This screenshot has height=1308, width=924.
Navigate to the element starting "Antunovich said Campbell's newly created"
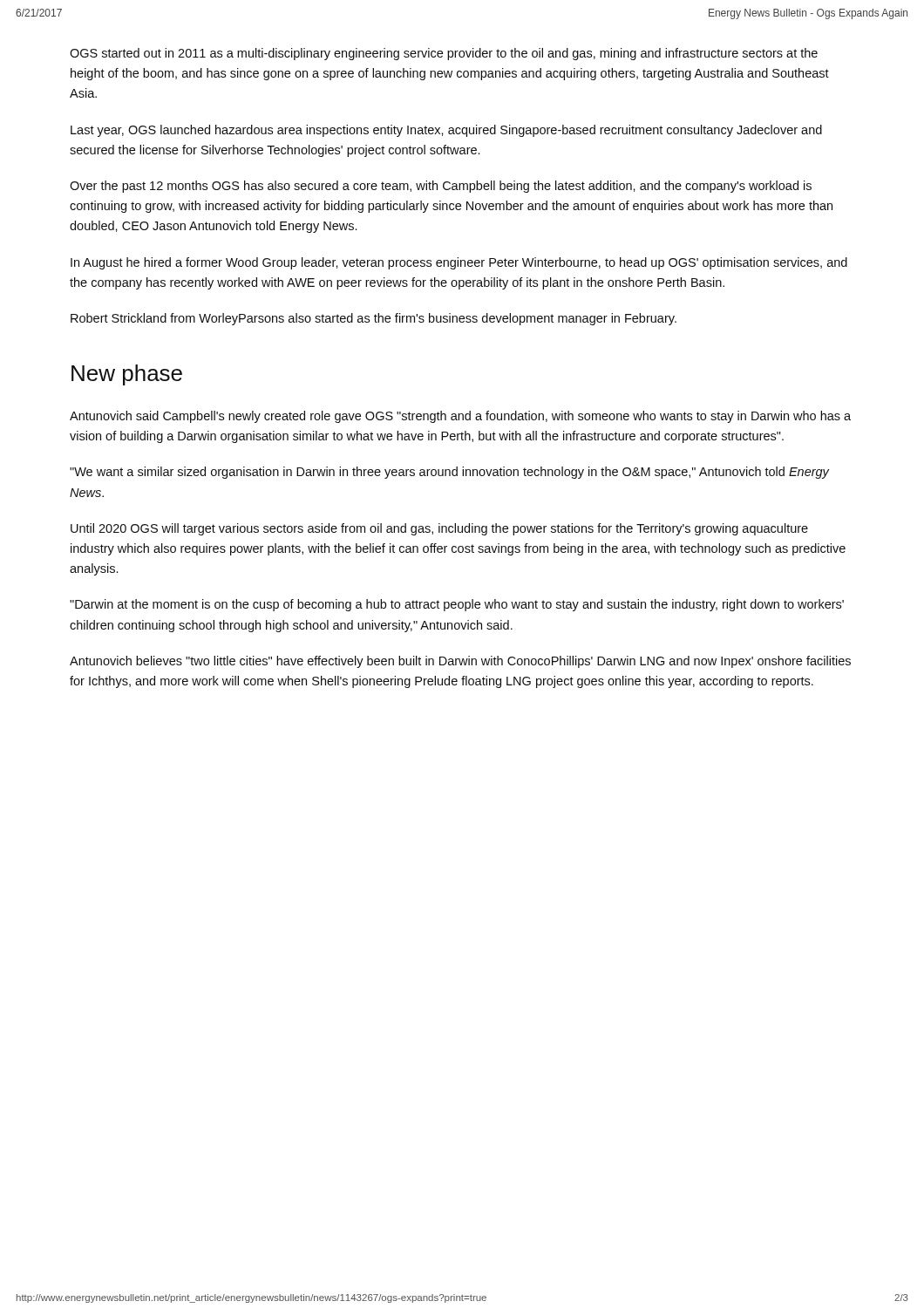point(460,426)
